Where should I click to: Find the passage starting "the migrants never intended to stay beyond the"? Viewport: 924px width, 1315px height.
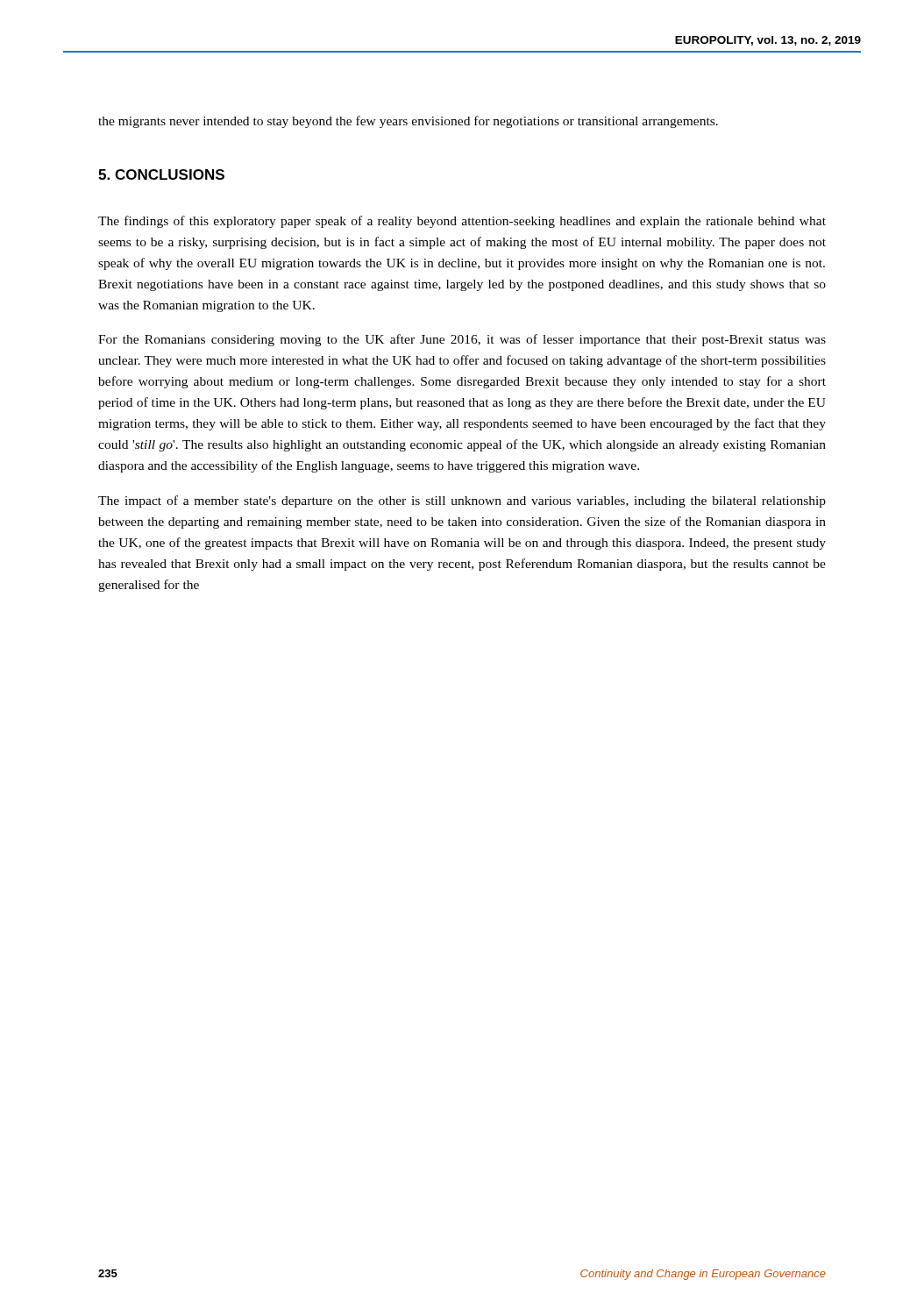point(462,121)
